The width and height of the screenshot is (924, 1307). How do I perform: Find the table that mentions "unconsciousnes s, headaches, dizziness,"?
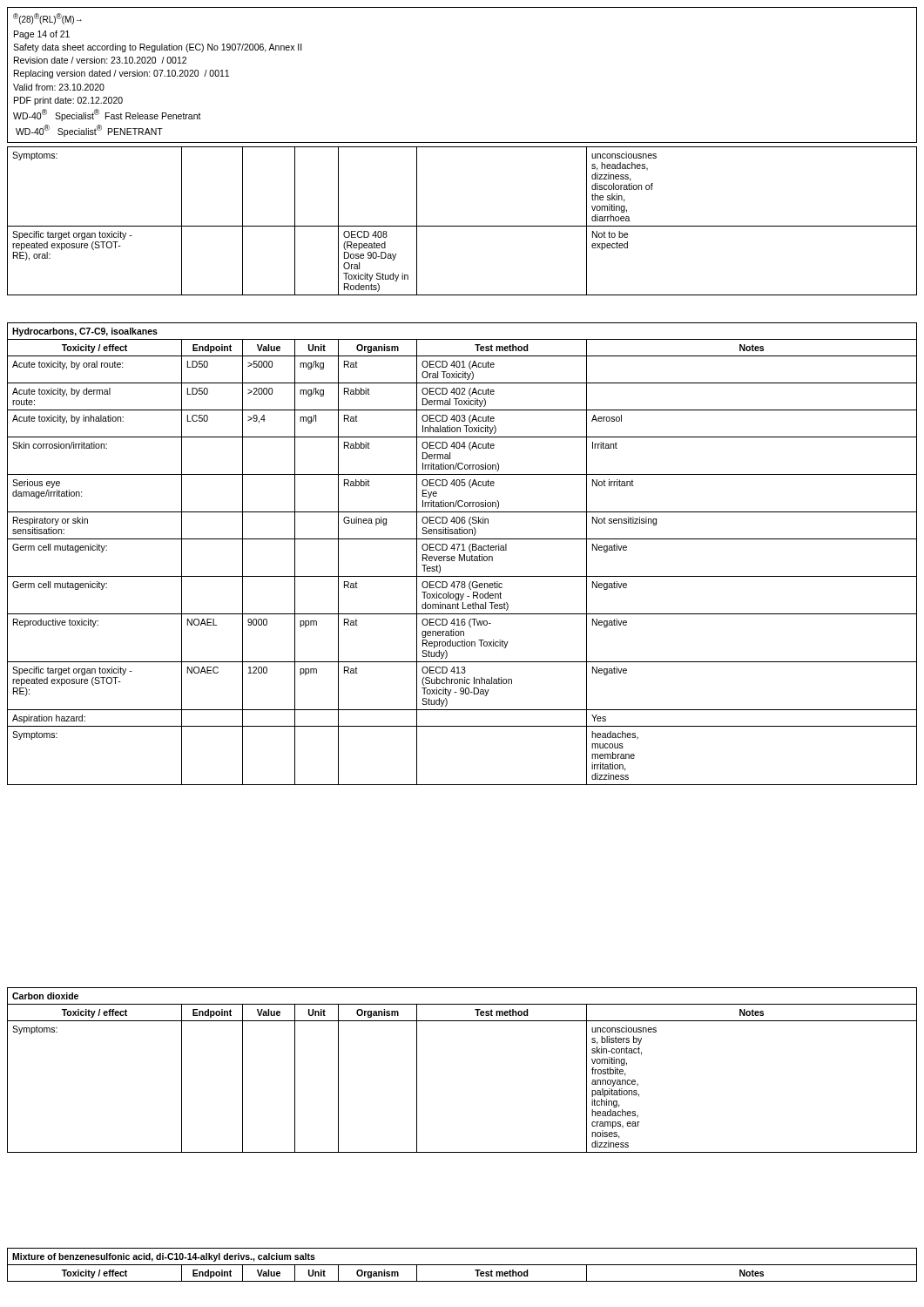(x=462, y=221)
